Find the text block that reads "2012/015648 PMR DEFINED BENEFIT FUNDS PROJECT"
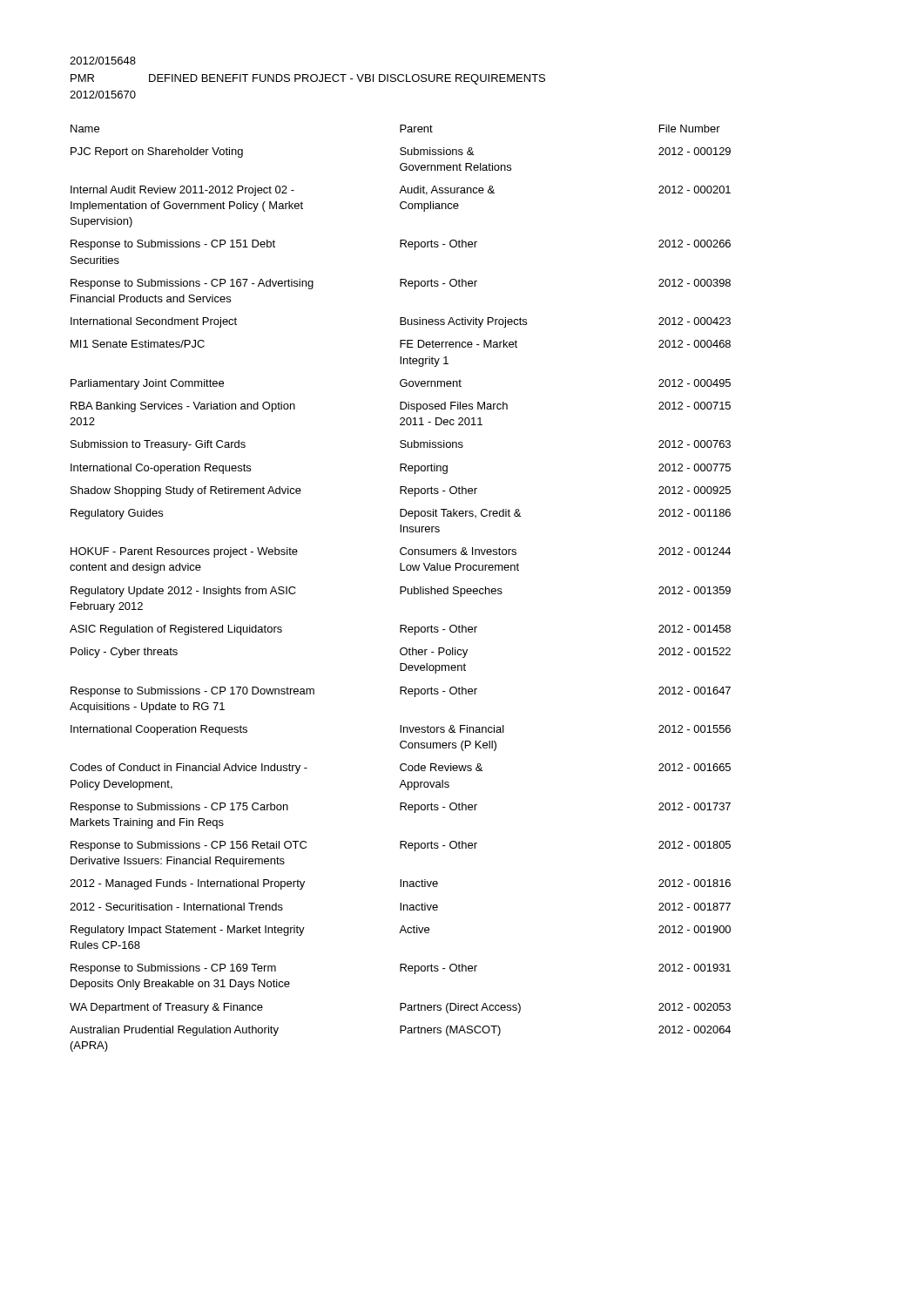The height and width of the screenshot is (1307, 924). pos(462,78)
